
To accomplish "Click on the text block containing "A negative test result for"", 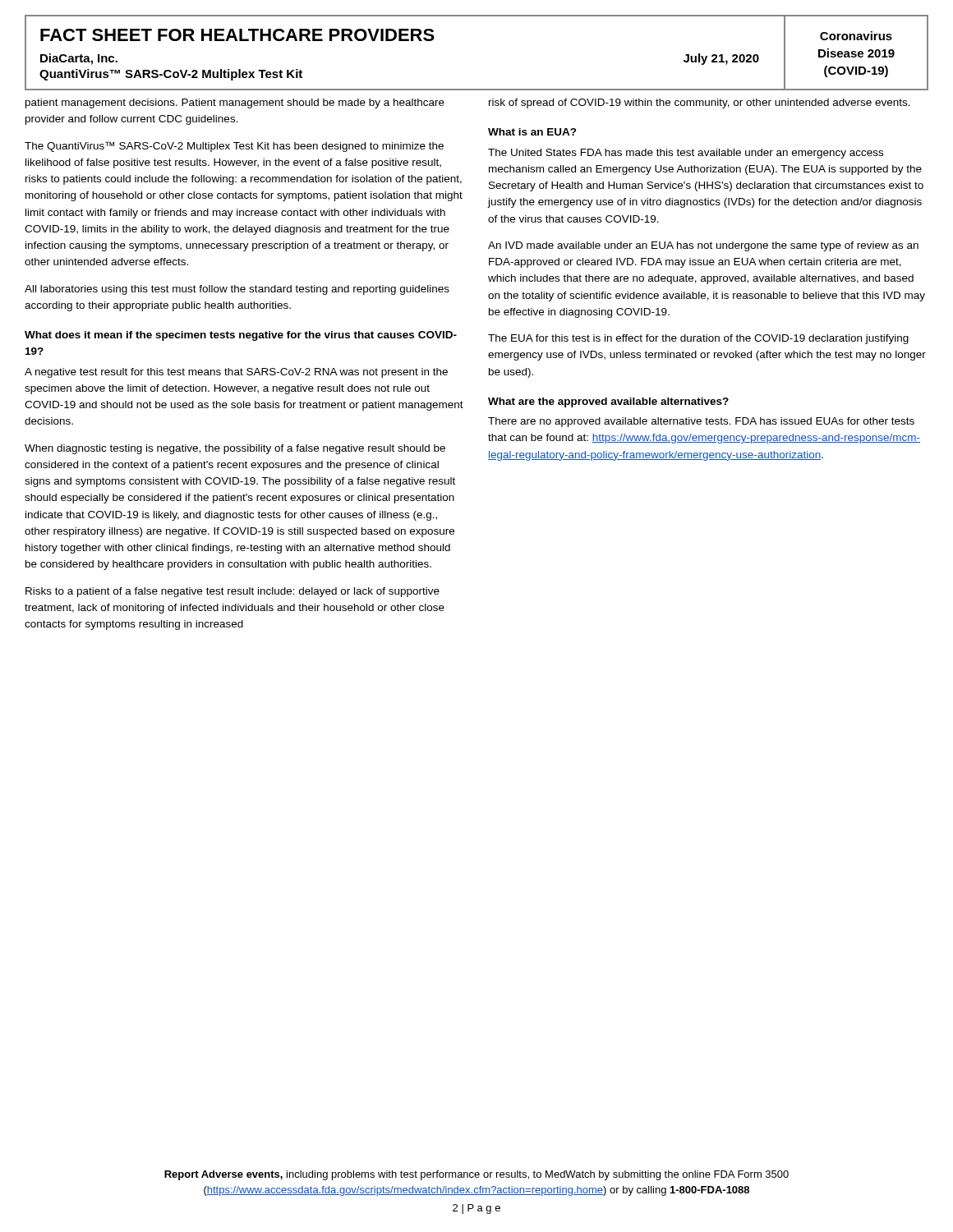I will 244,396.
